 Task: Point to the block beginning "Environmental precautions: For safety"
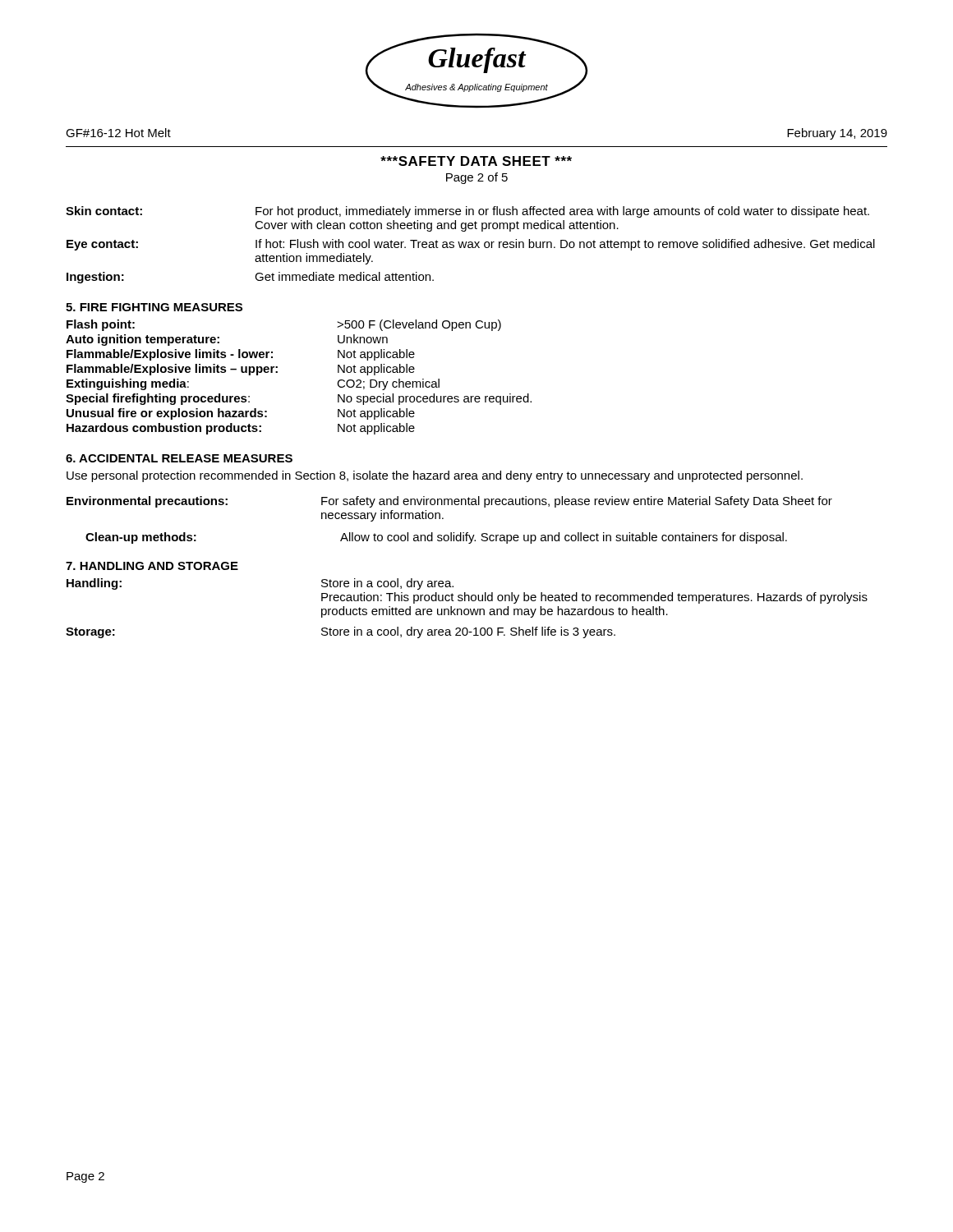coord(476,508)
